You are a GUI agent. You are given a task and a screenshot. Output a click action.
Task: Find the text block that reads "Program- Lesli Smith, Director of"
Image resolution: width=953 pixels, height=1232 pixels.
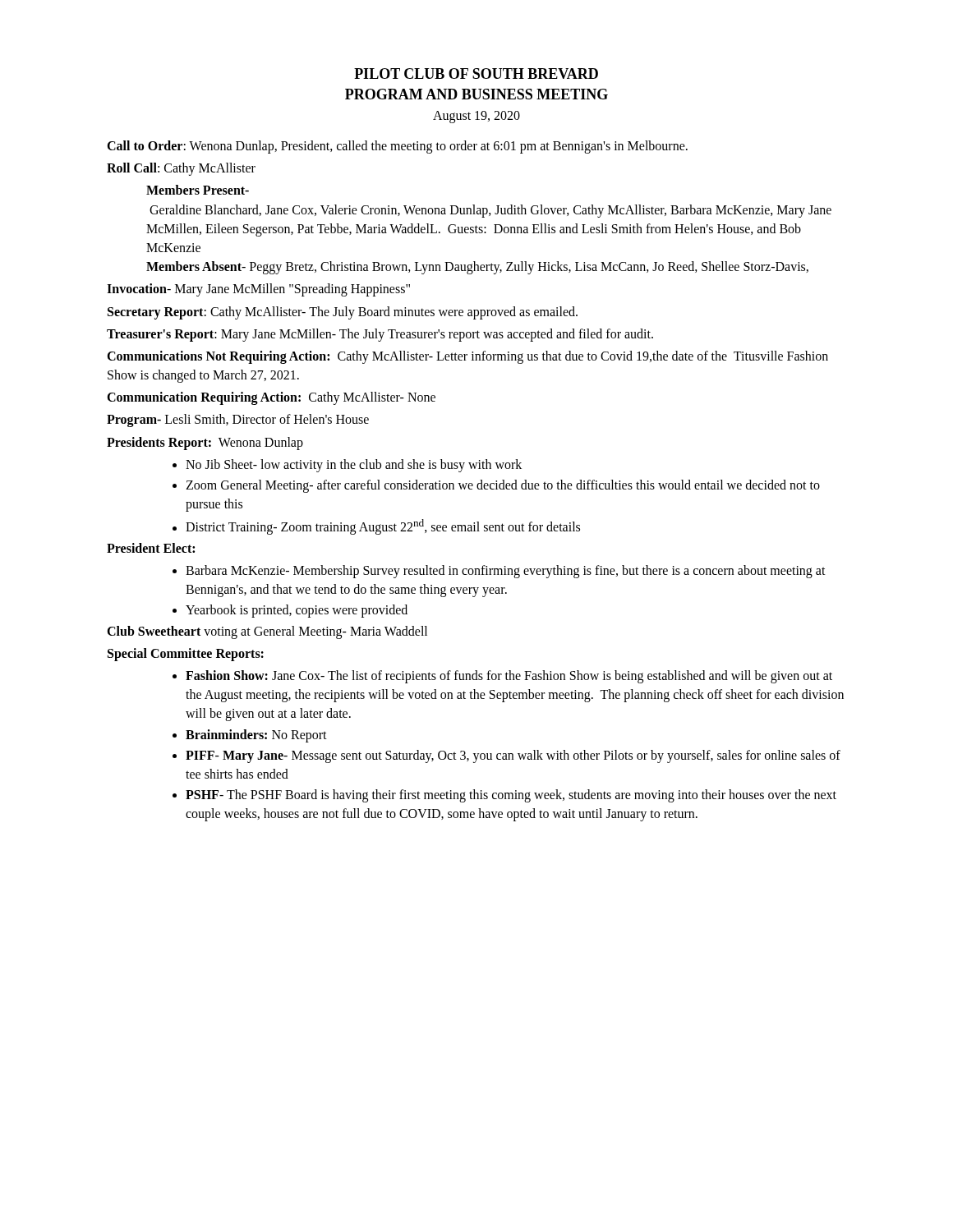click(x=238, y=420)
